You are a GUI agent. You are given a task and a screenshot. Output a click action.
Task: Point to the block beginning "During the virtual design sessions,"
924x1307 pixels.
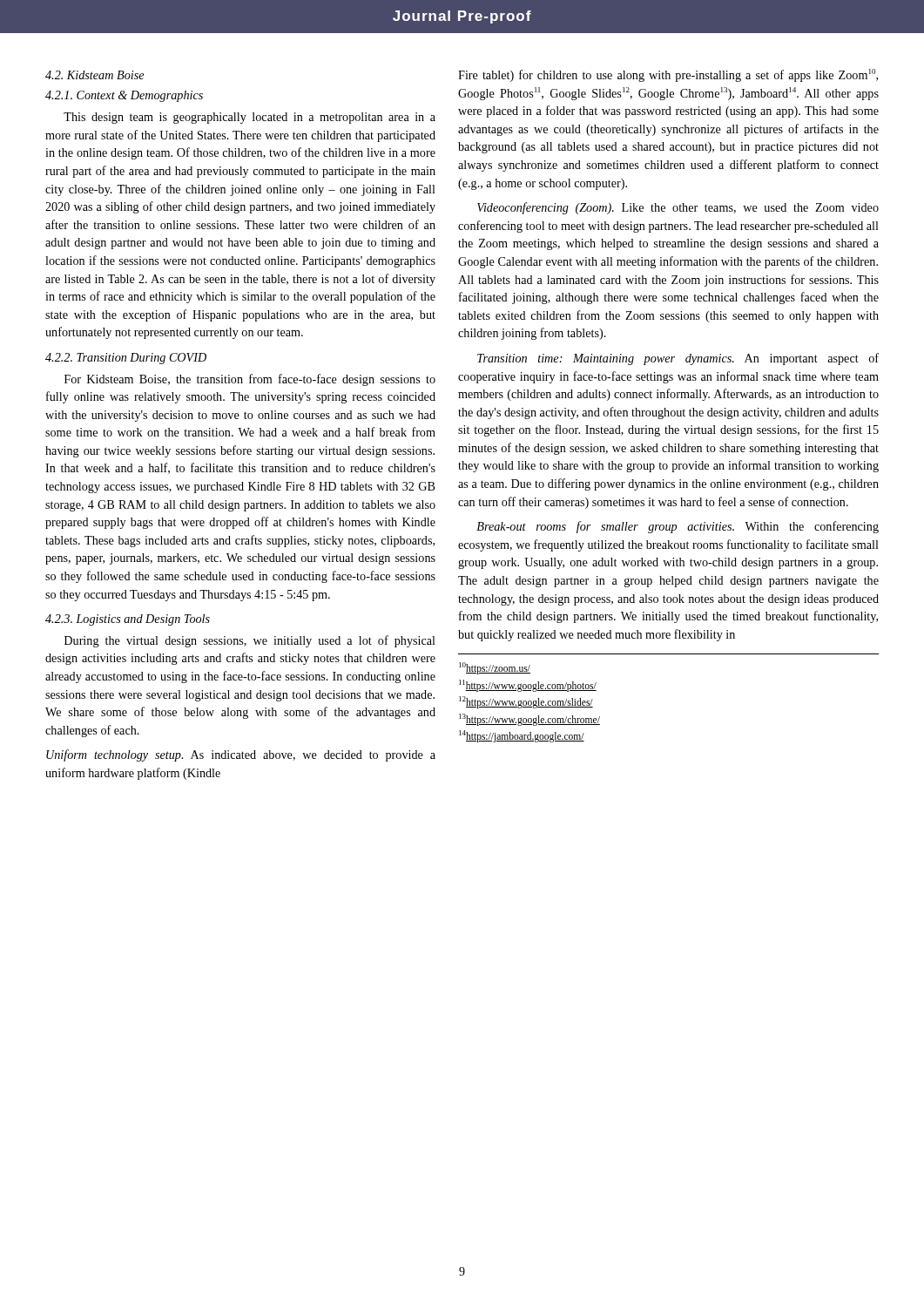click(x=240, y=685)
